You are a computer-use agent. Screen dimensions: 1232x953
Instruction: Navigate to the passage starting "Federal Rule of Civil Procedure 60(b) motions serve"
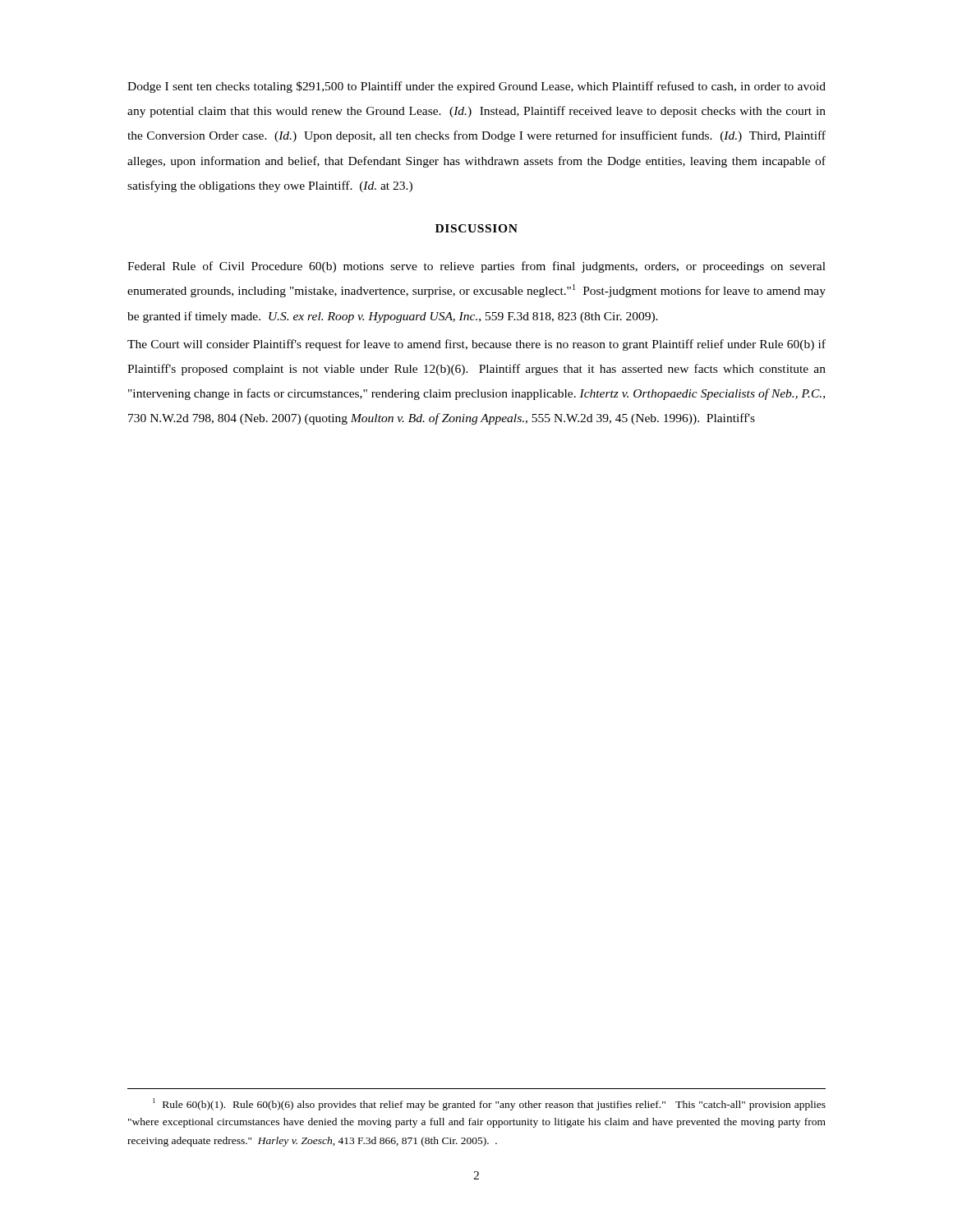coord(476,291)
